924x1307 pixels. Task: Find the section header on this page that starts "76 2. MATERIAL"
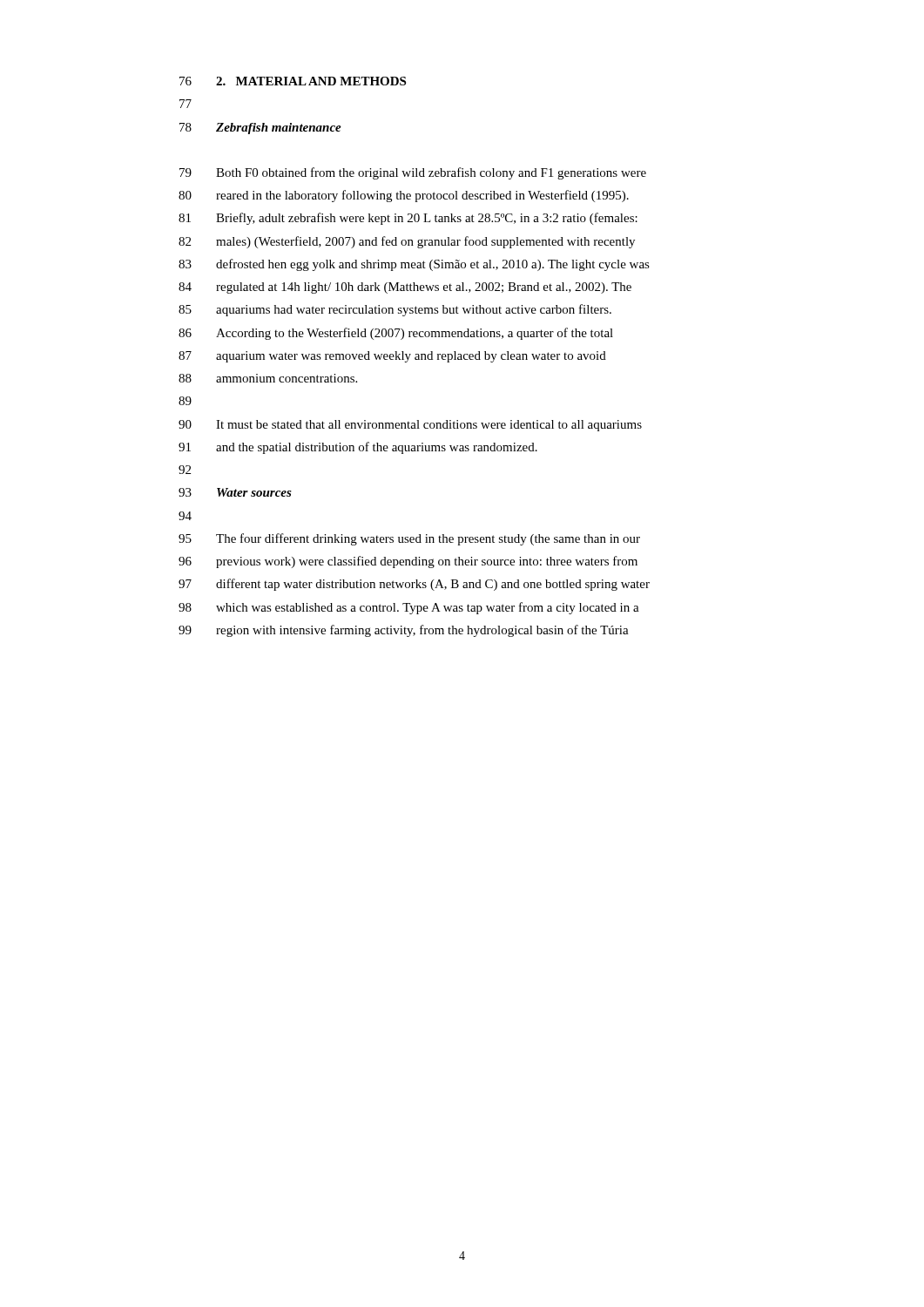(293, 81)
